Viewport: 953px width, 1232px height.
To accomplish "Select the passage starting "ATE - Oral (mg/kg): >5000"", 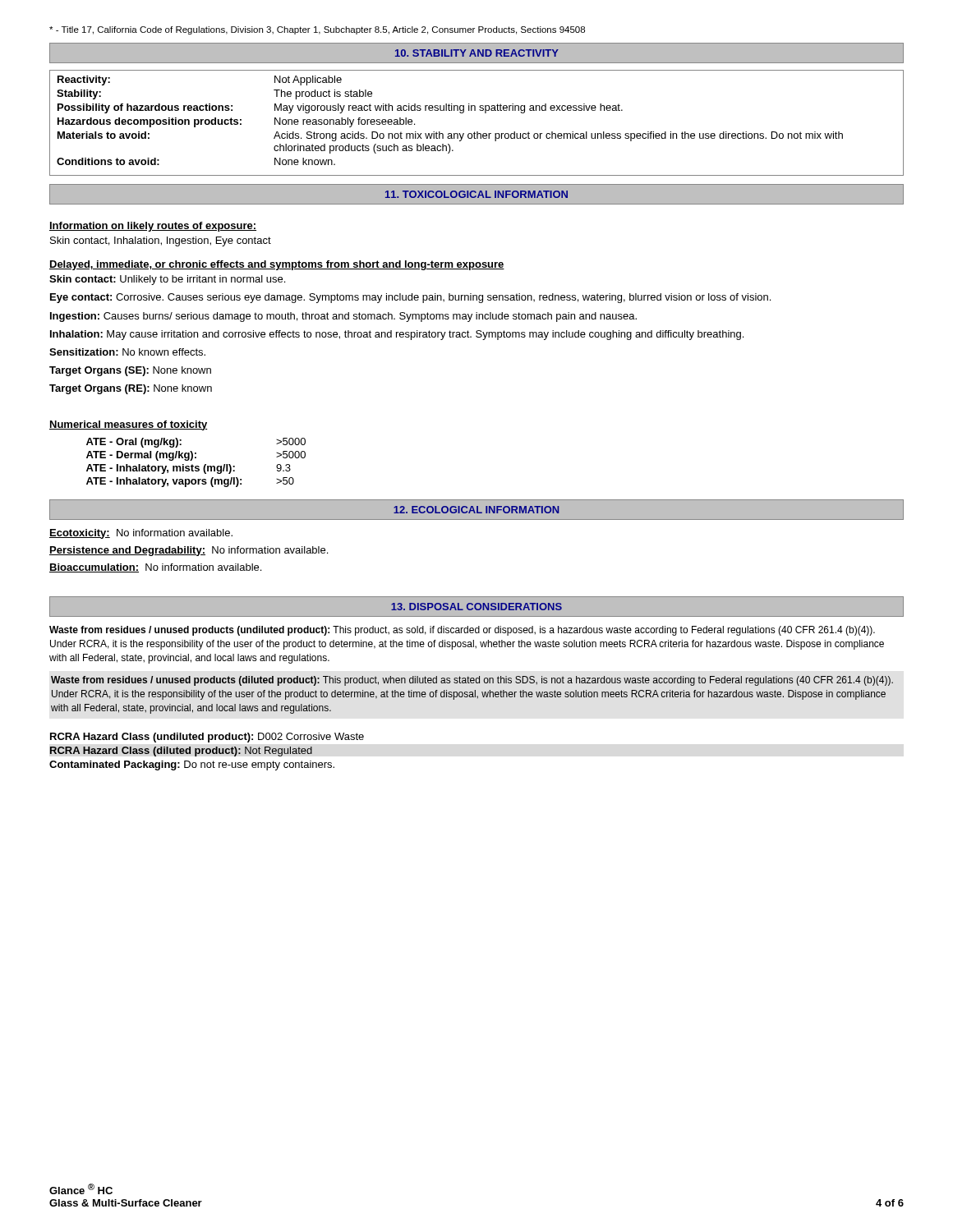I will pos(192,461).
